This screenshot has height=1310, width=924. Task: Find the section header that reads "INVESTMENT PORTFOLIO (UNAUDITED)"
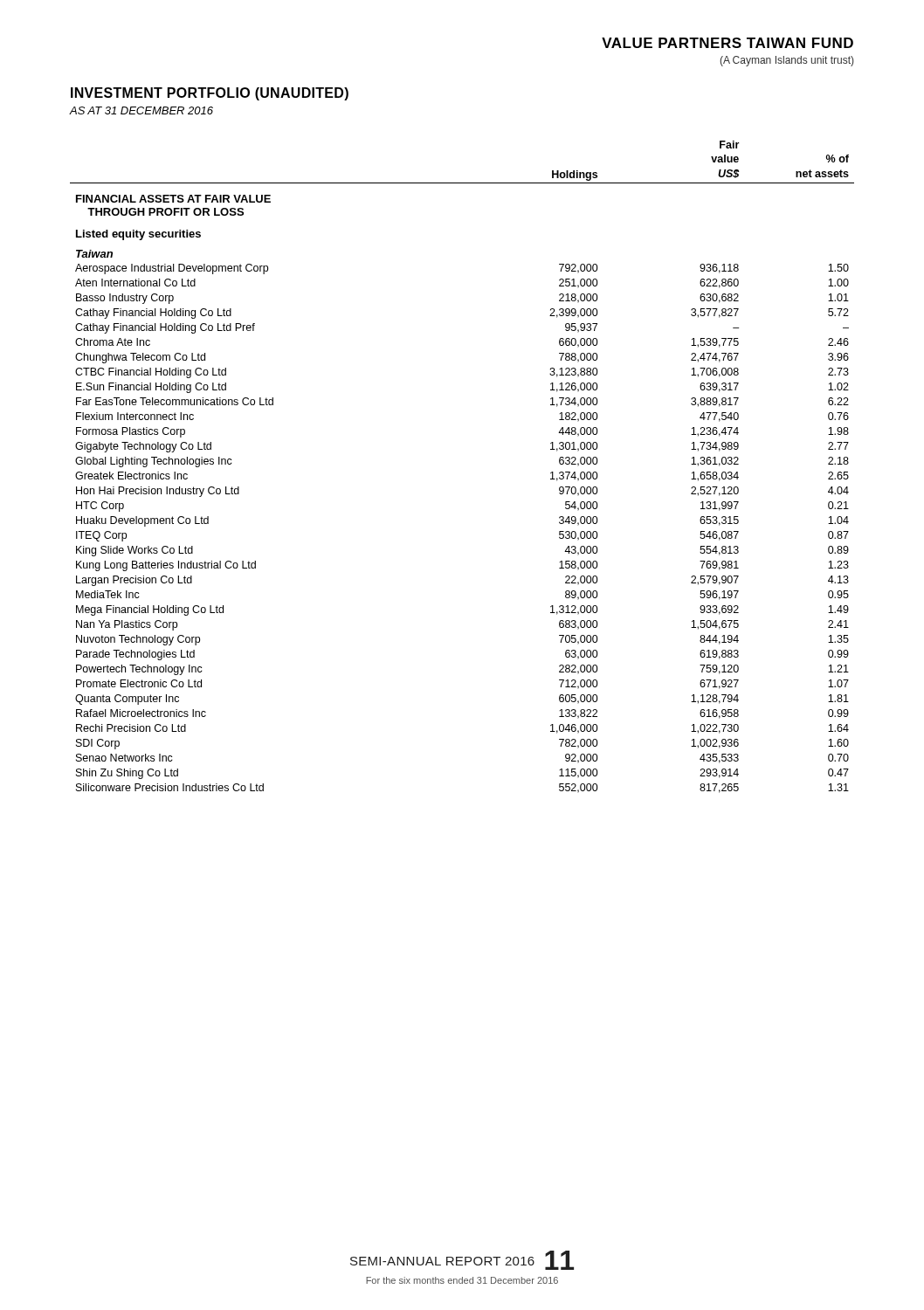click(210, 94)
